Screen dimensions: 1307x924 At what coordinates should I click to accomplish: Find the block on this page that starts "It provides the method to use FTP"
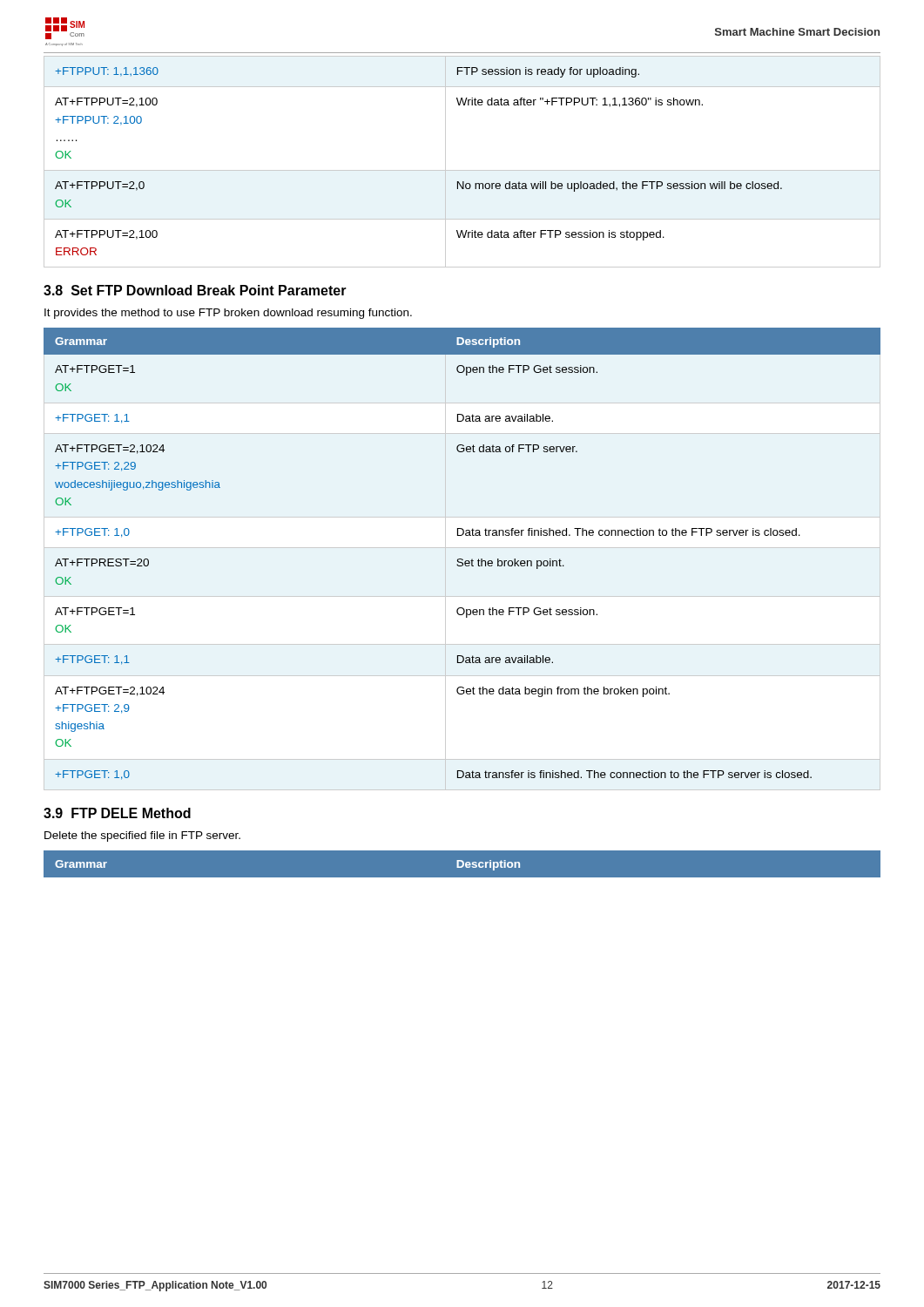pos(228,313)
